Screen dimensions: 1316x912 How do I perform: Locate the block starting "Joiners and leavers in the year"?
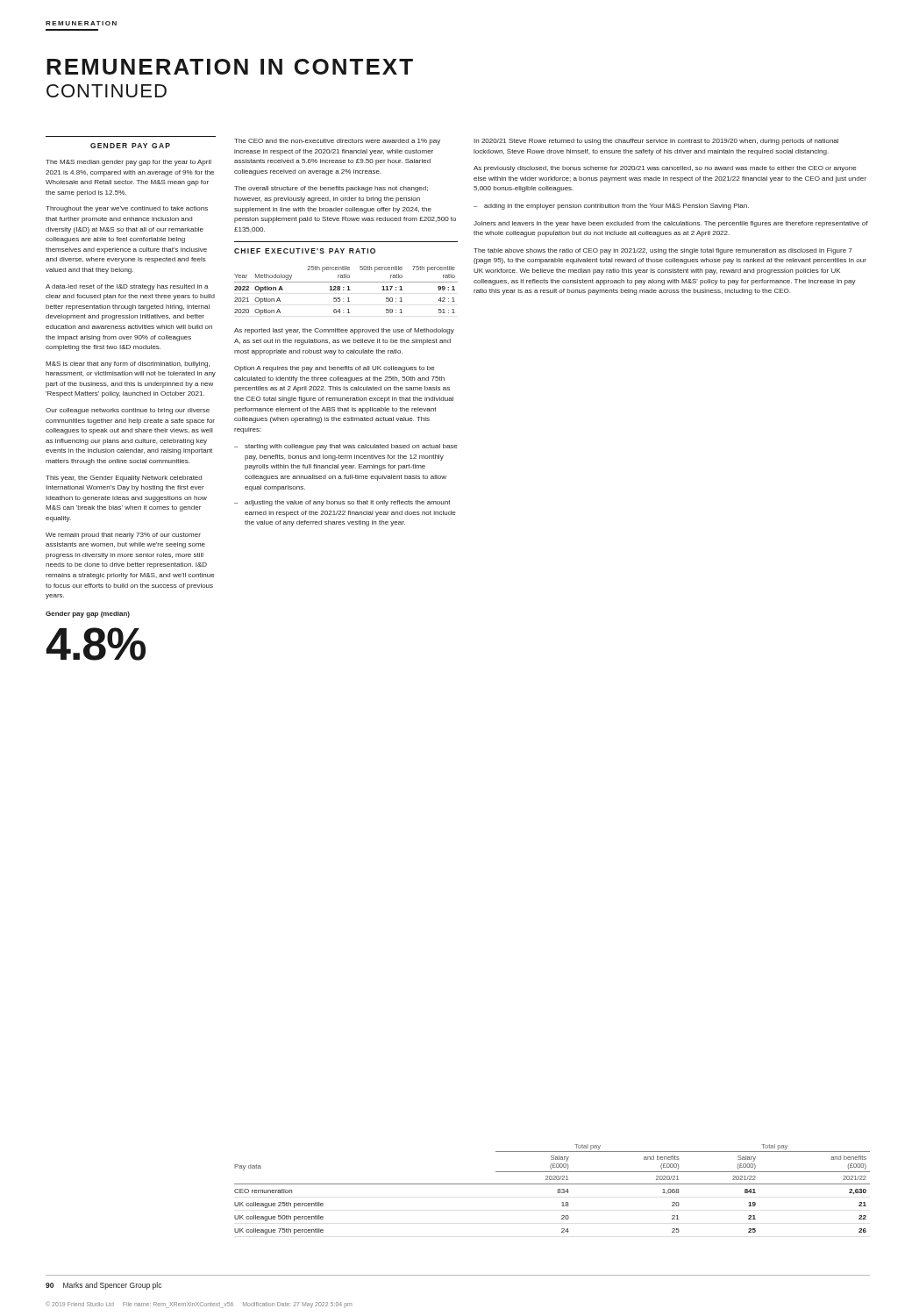pos(672,228)
